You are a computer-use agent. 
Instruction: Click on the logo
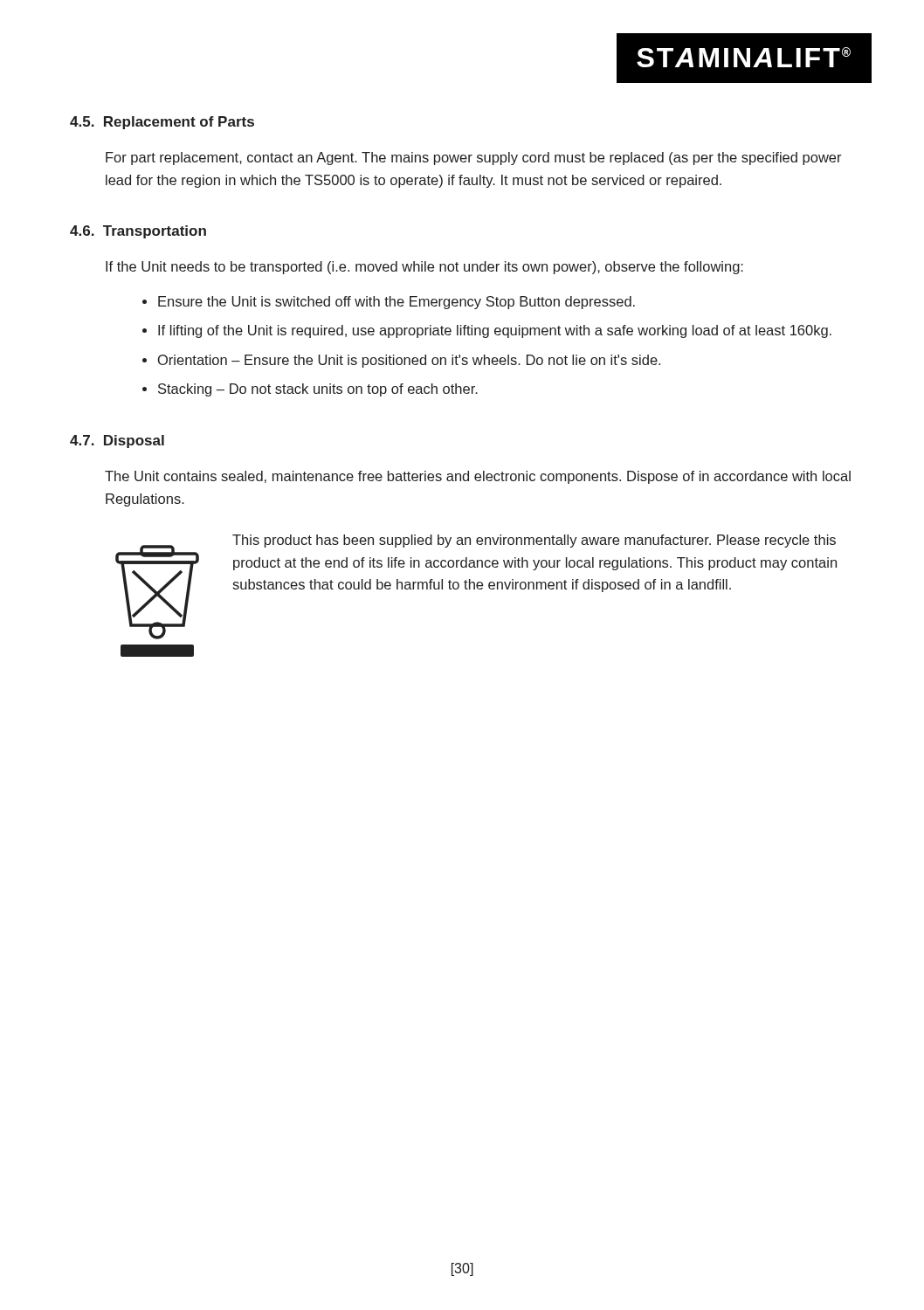point(744,58)
